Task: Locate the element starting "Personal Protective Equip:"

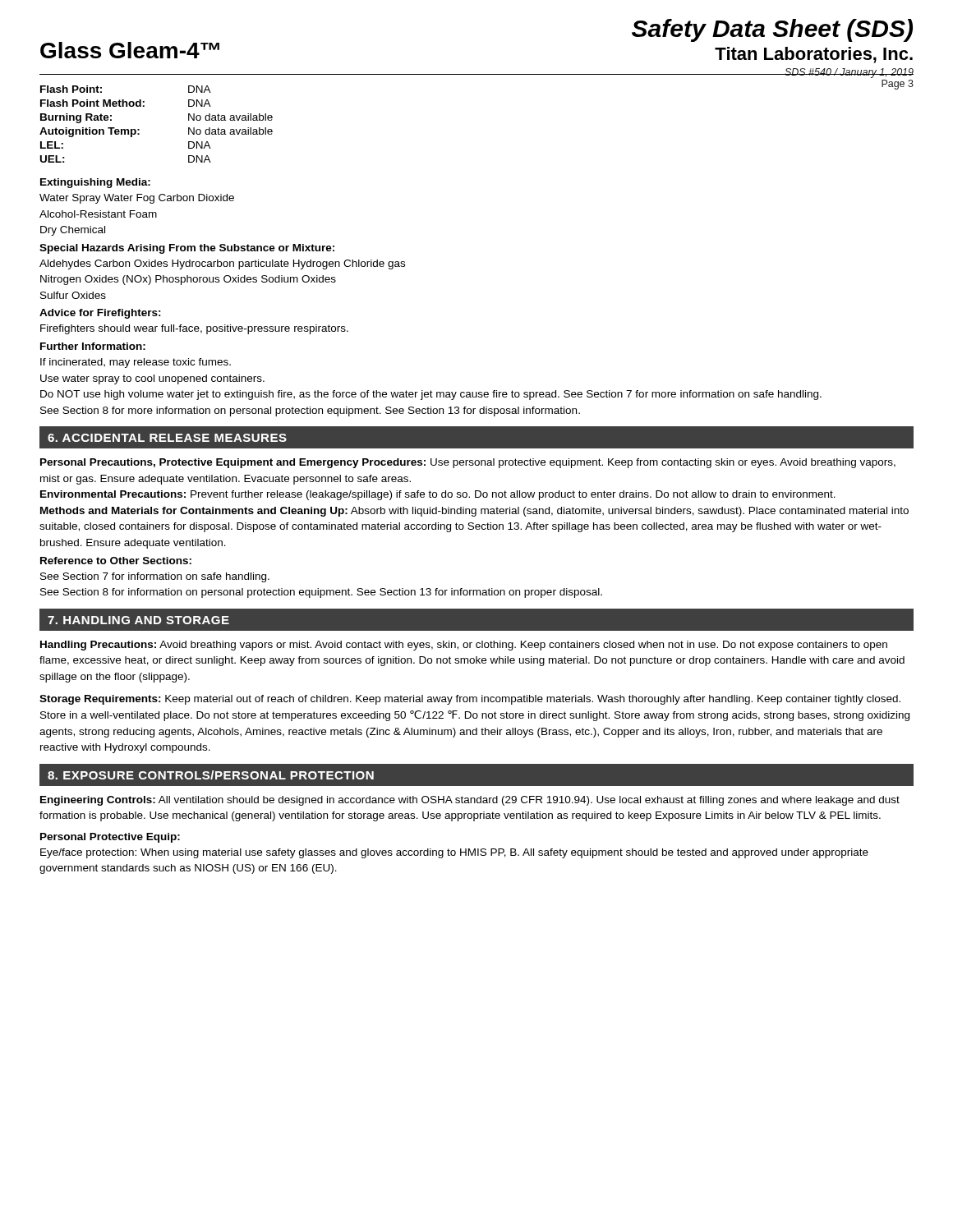Action: point(110,836)
